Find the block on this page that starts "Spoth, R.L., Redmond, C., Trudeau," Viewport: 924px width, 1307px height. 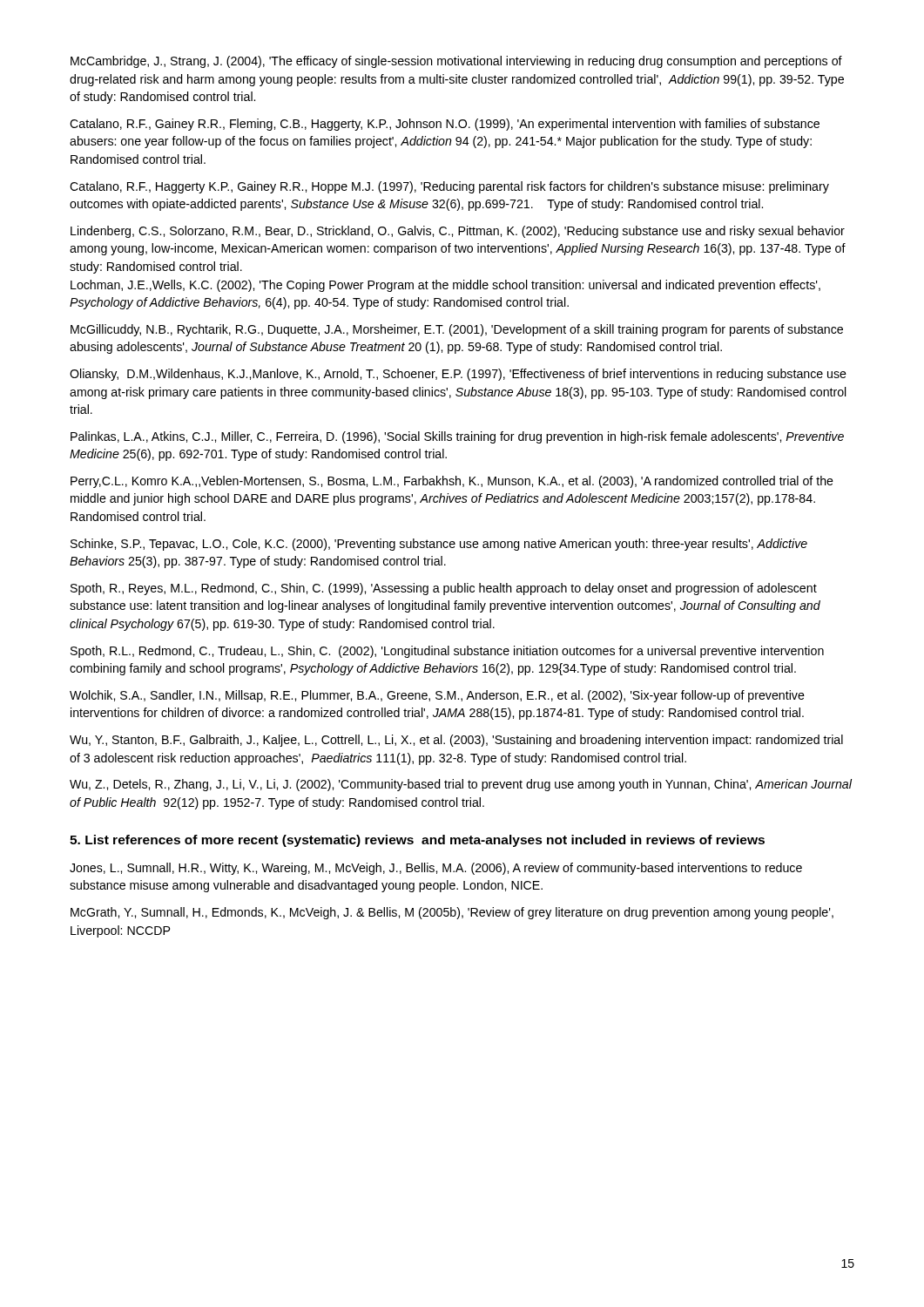pyautogui.click(x=447, y=660)
